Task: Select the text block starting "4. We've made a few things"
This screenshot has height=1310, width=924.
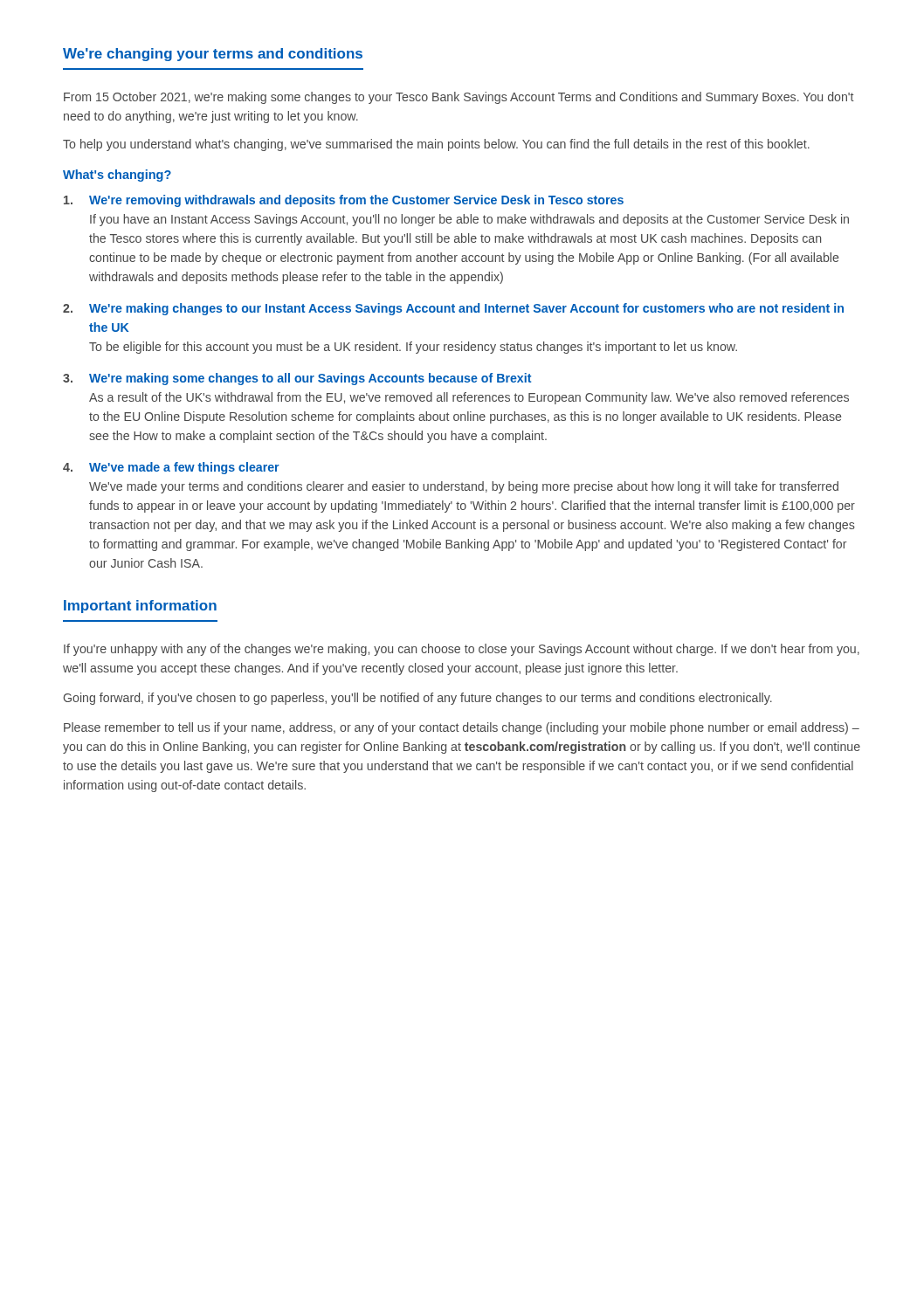Action: [x=462, y=515]
